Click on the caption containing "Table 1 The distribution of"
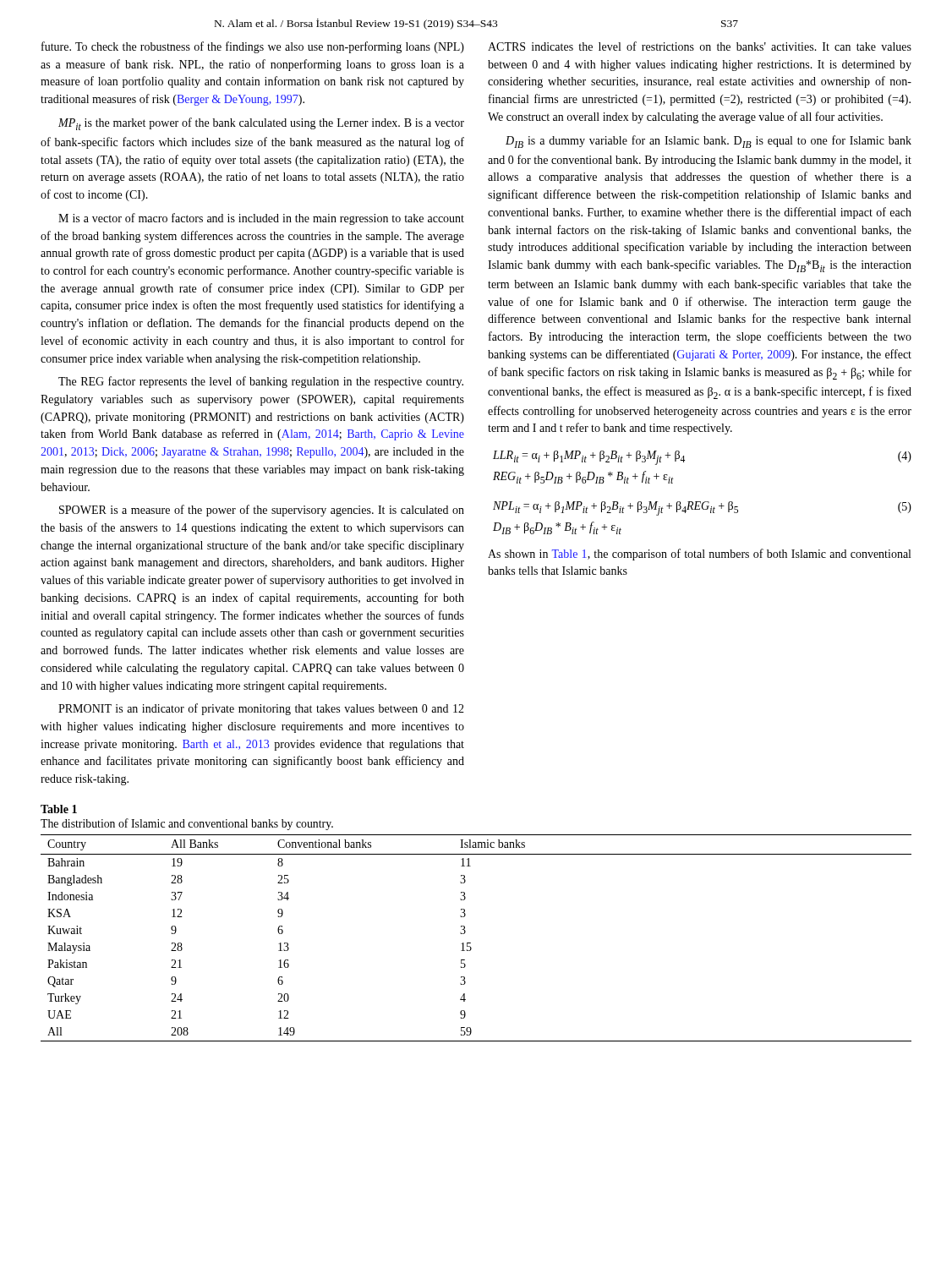The width and height of the screenshot is (952, 1268). coord(59,809)
